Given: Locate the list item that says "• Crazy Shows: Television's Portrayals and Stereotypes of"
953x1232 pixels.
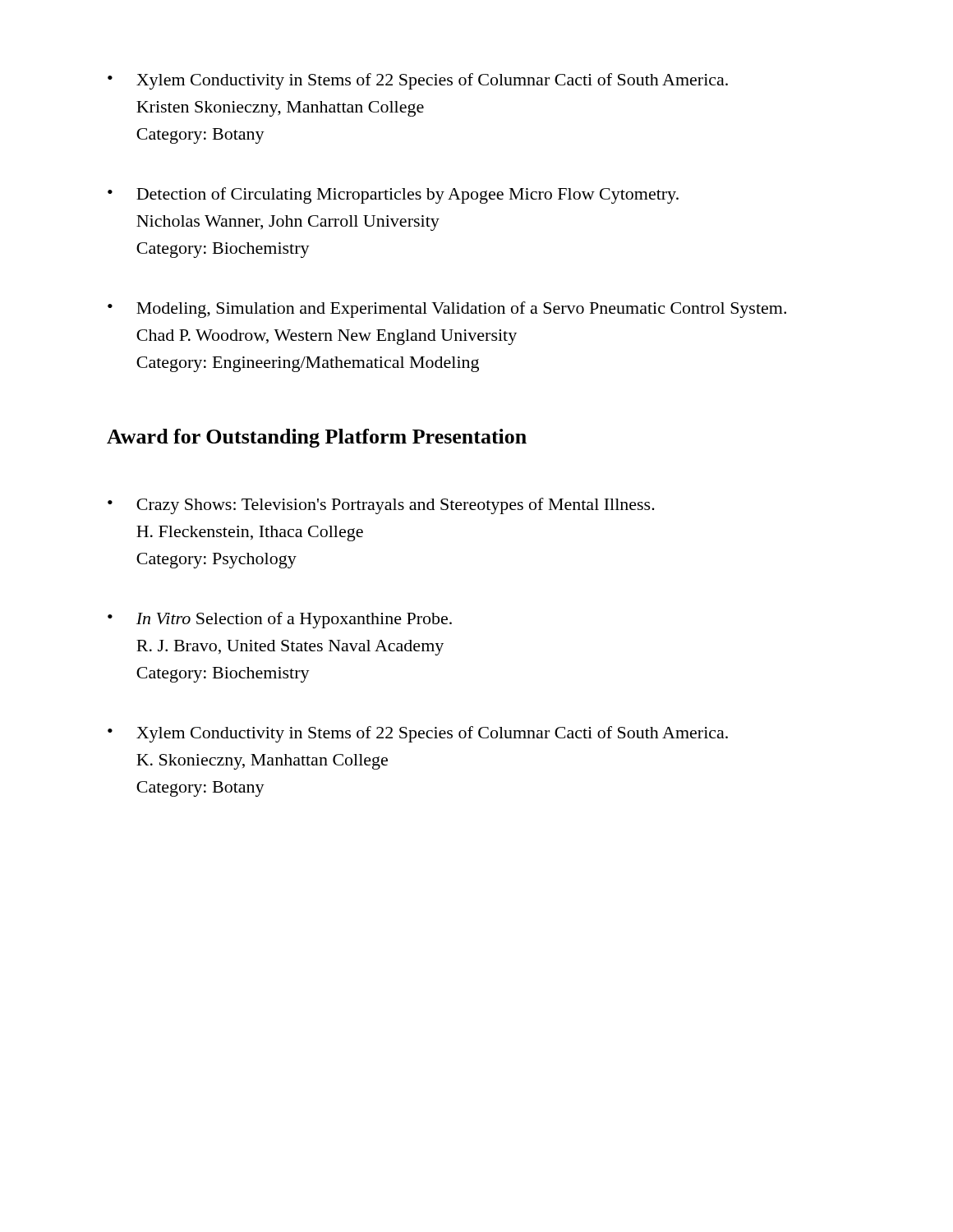Looking at the screenshot, I should coord(381,506).
